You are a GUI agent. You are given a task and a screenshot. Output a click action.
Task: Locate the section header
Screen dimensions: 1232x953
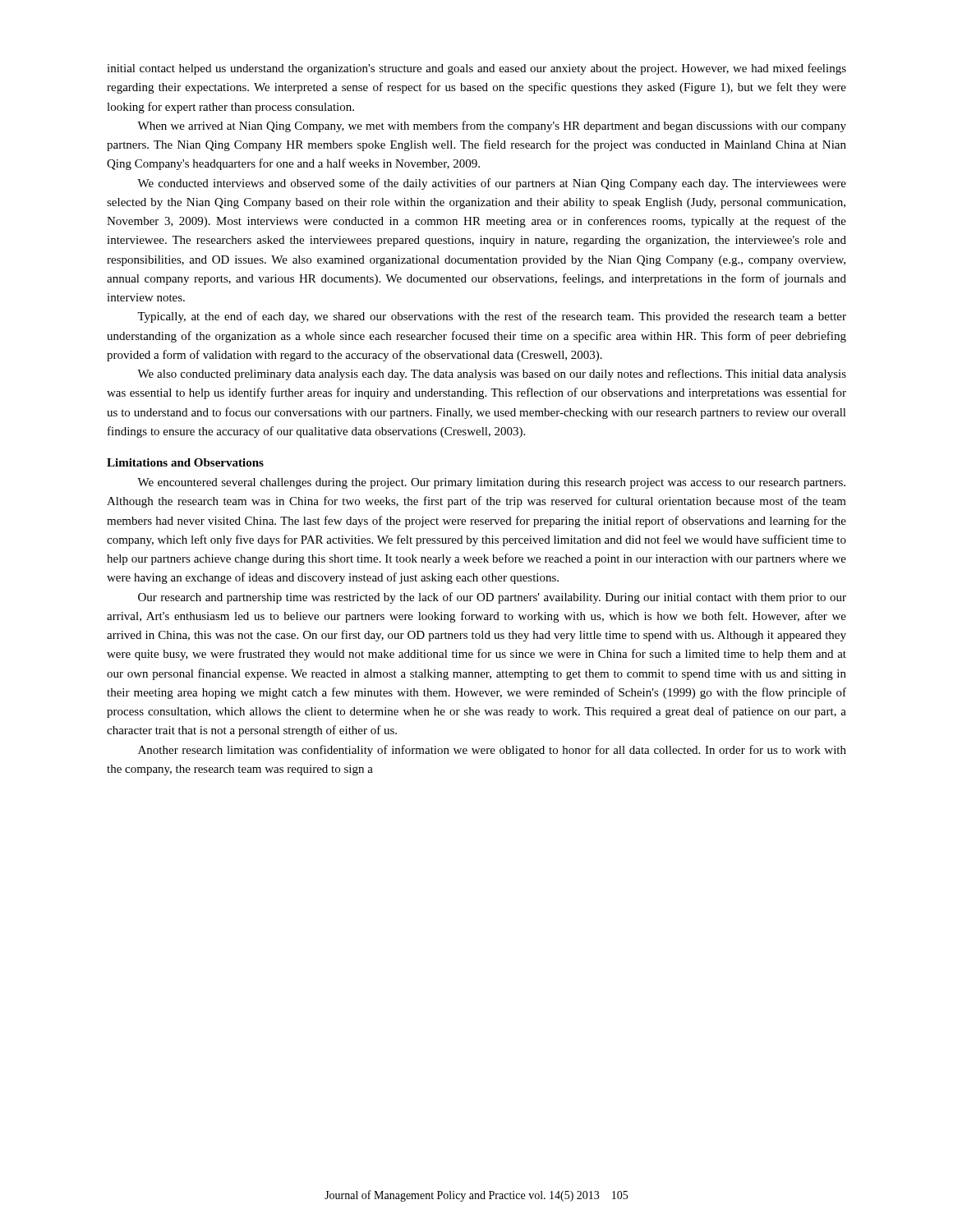(x=185, y=462)
